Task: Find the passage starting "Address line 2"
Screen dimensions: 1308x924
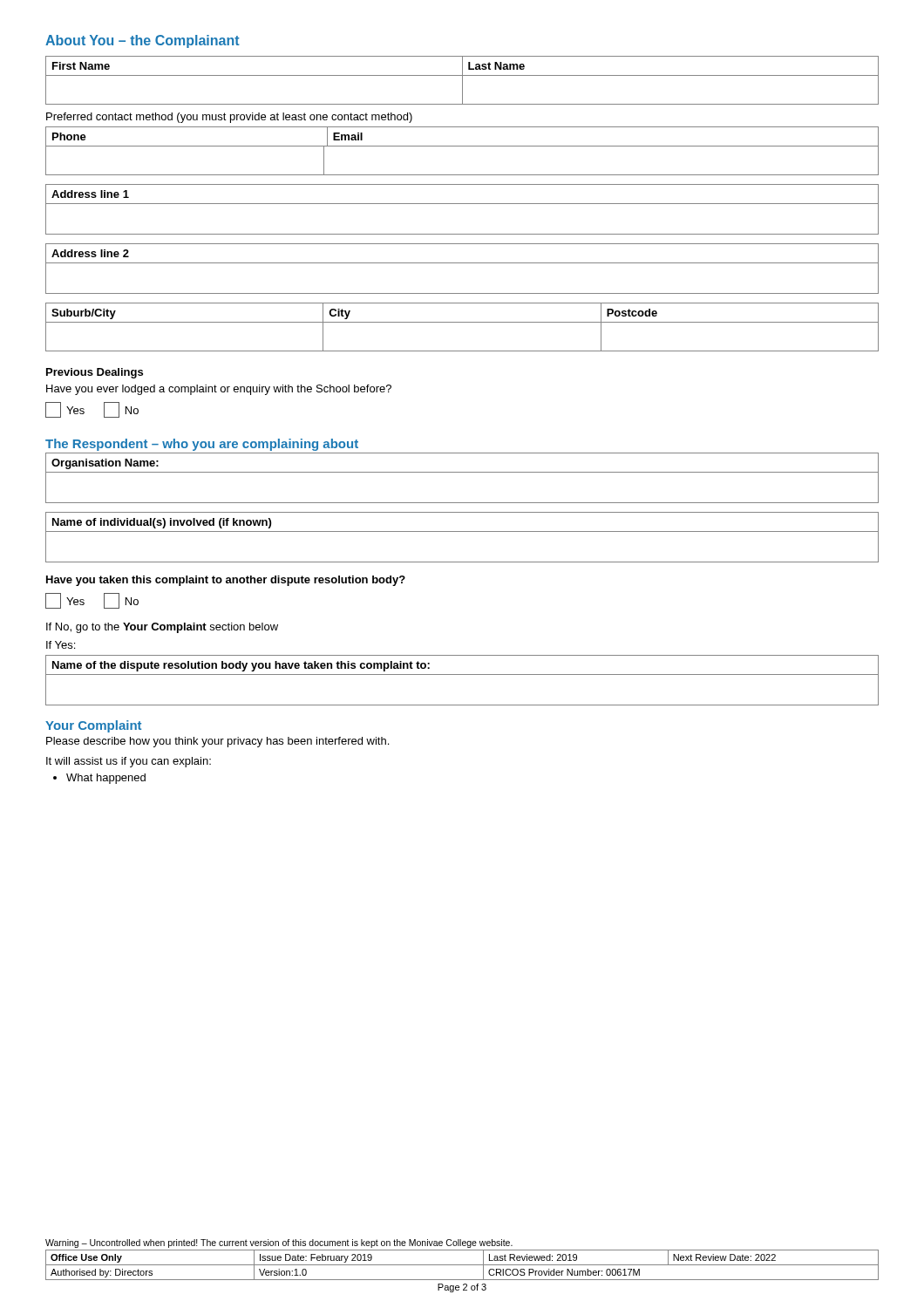Action: click(462, 253)
